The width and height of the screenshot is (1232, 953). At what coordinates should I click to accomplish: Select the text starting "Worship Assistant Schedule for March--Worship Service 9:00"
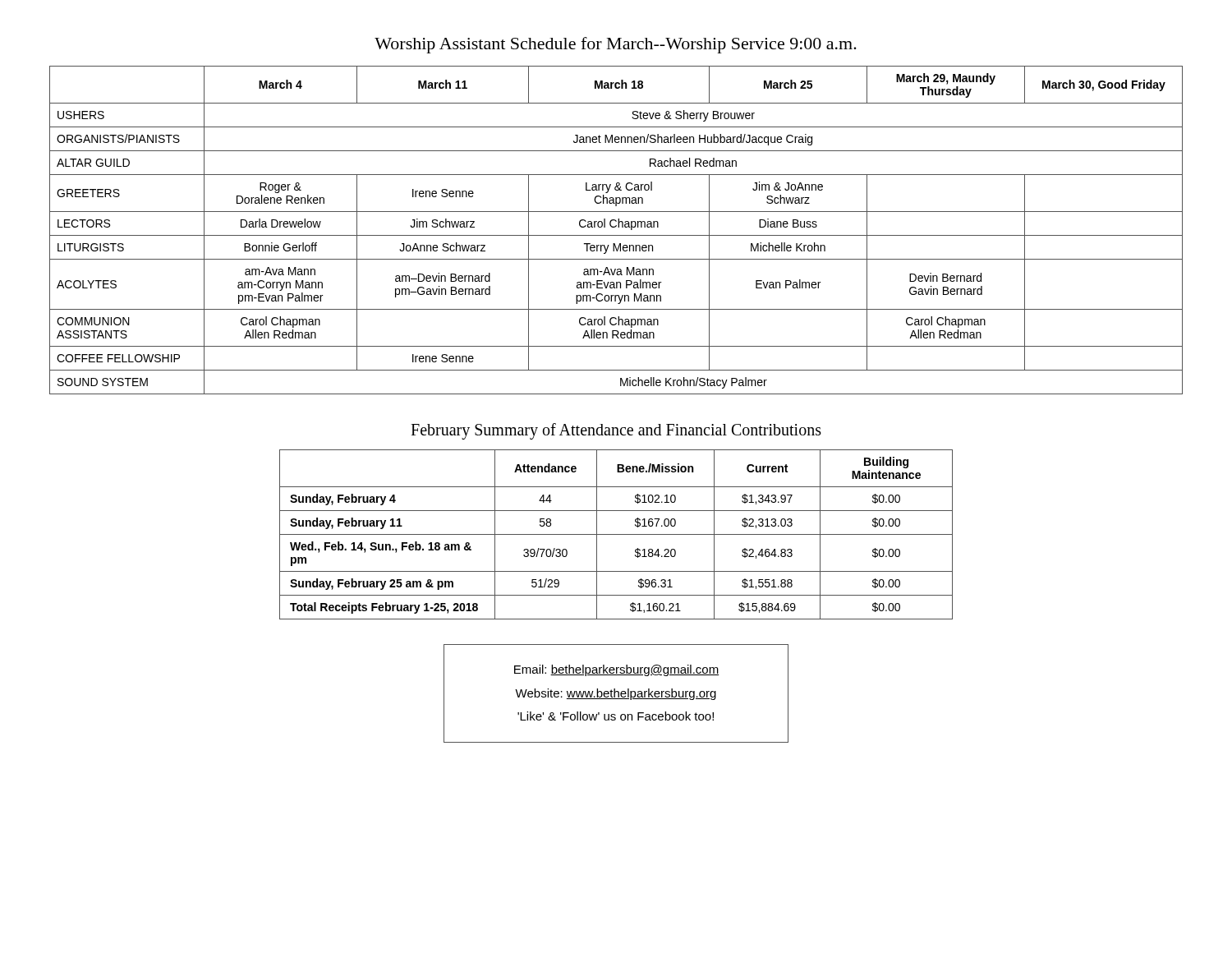click(x=616, y=43)
